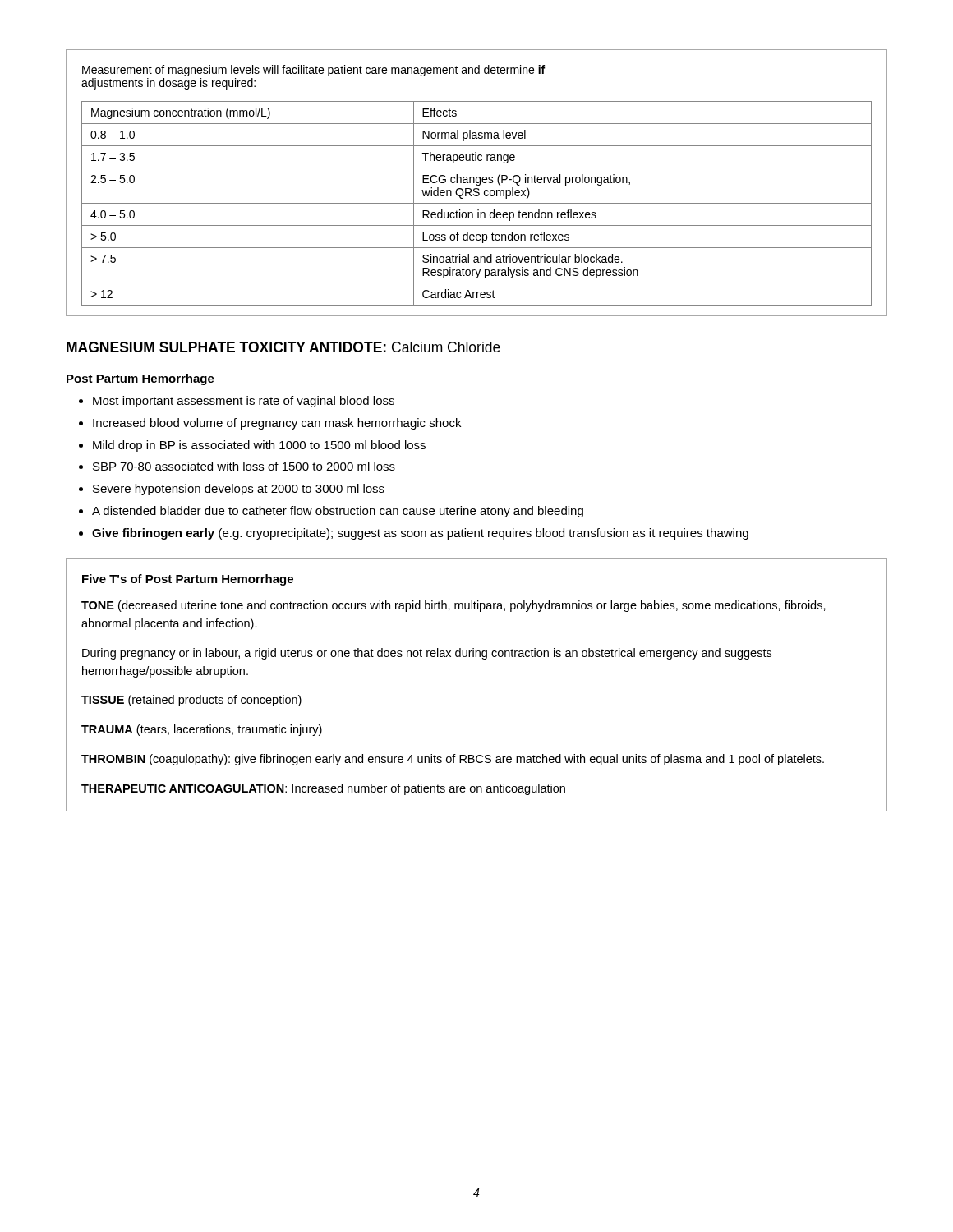953x1232 pixels.
Task: Locate the text block starting "During pregnancy or in labour, a rigid"
Action: click(427, 662)
